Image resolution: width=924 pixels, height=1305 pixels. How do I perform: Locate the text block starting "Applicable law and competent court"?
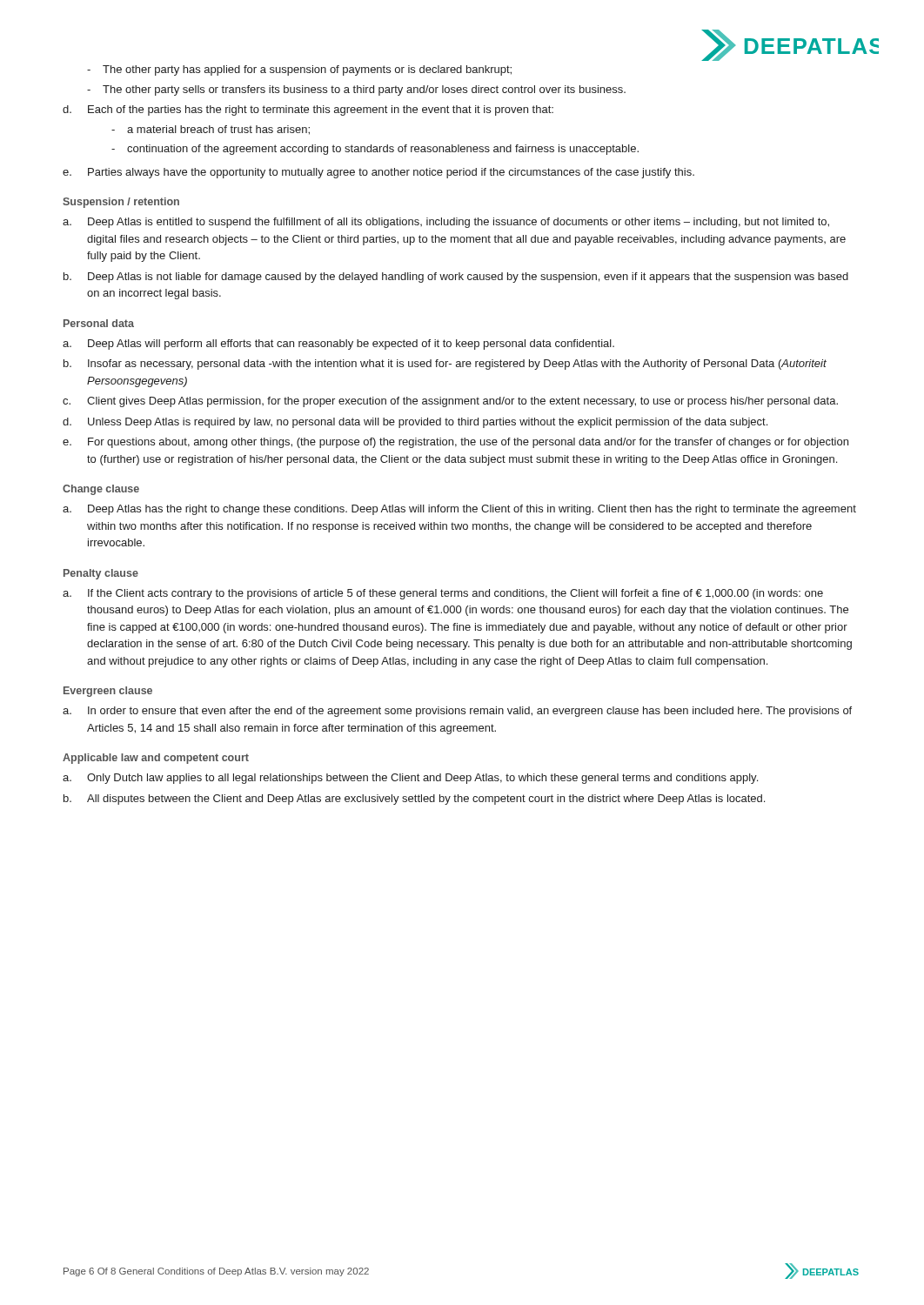tap(156, 758)
